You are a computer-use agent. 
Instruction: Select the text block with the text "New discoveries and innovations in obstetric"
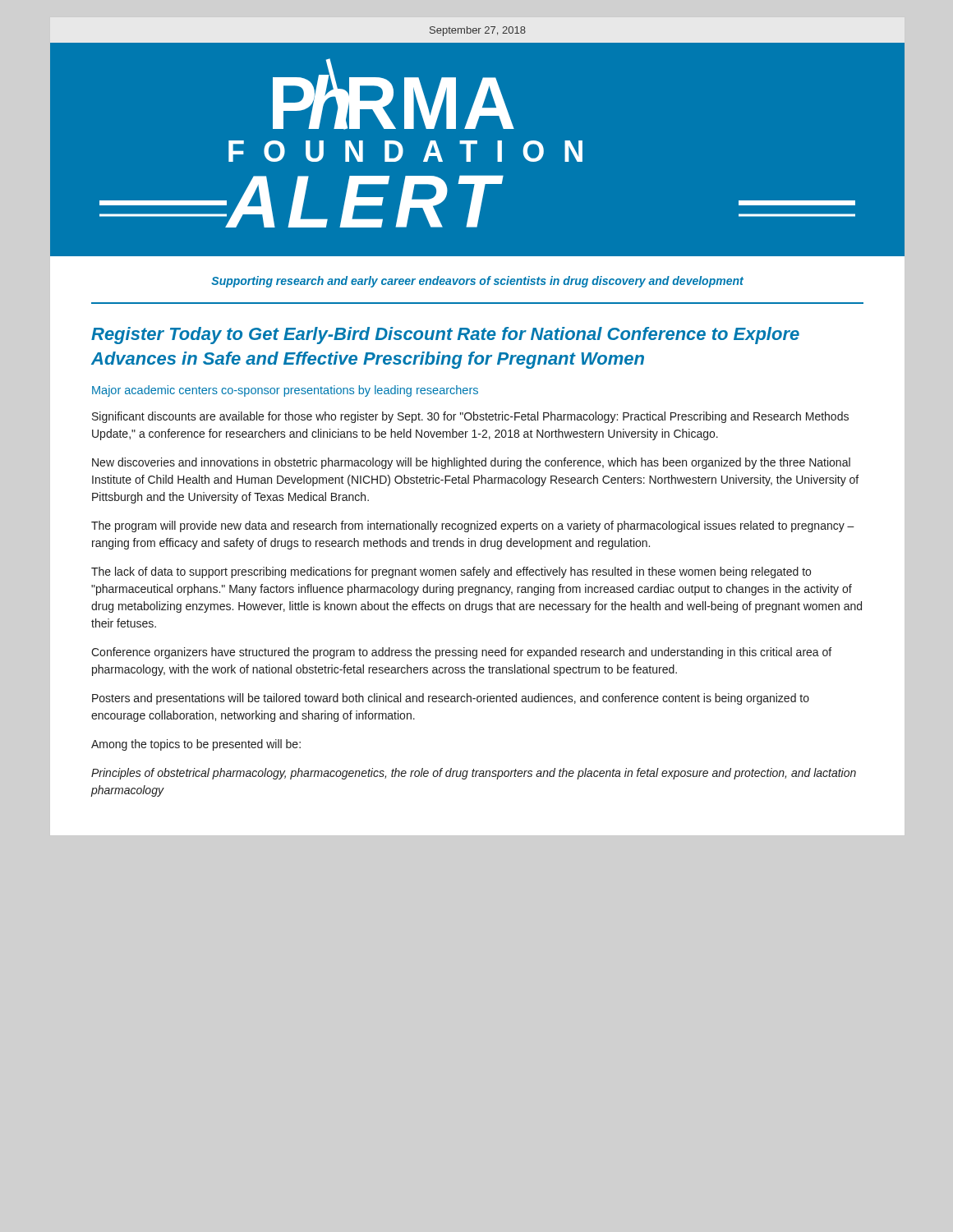click(x=475, y=480)
